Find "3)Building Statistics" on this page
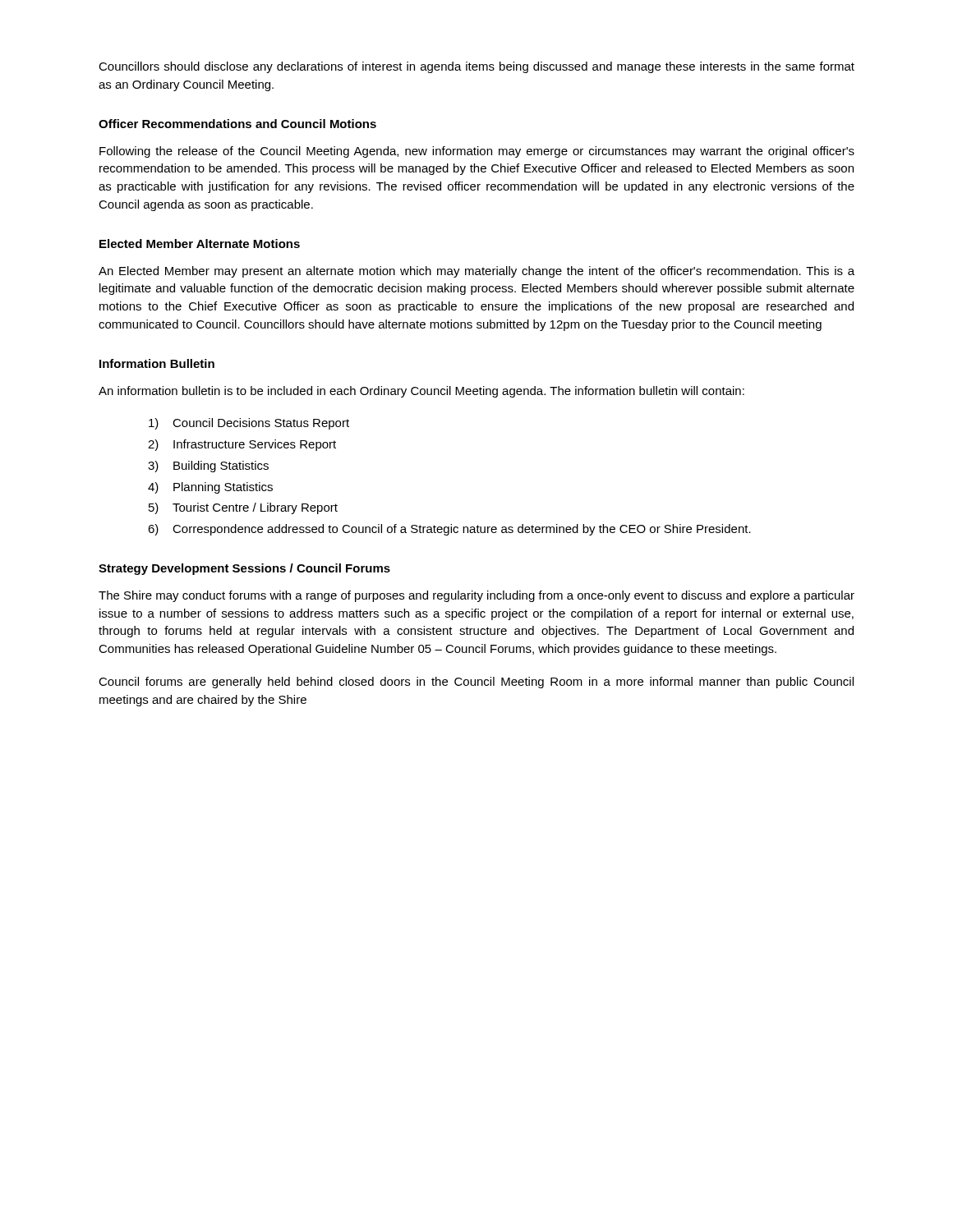This screenshot has height=1232, width=953. pos(208,467)
